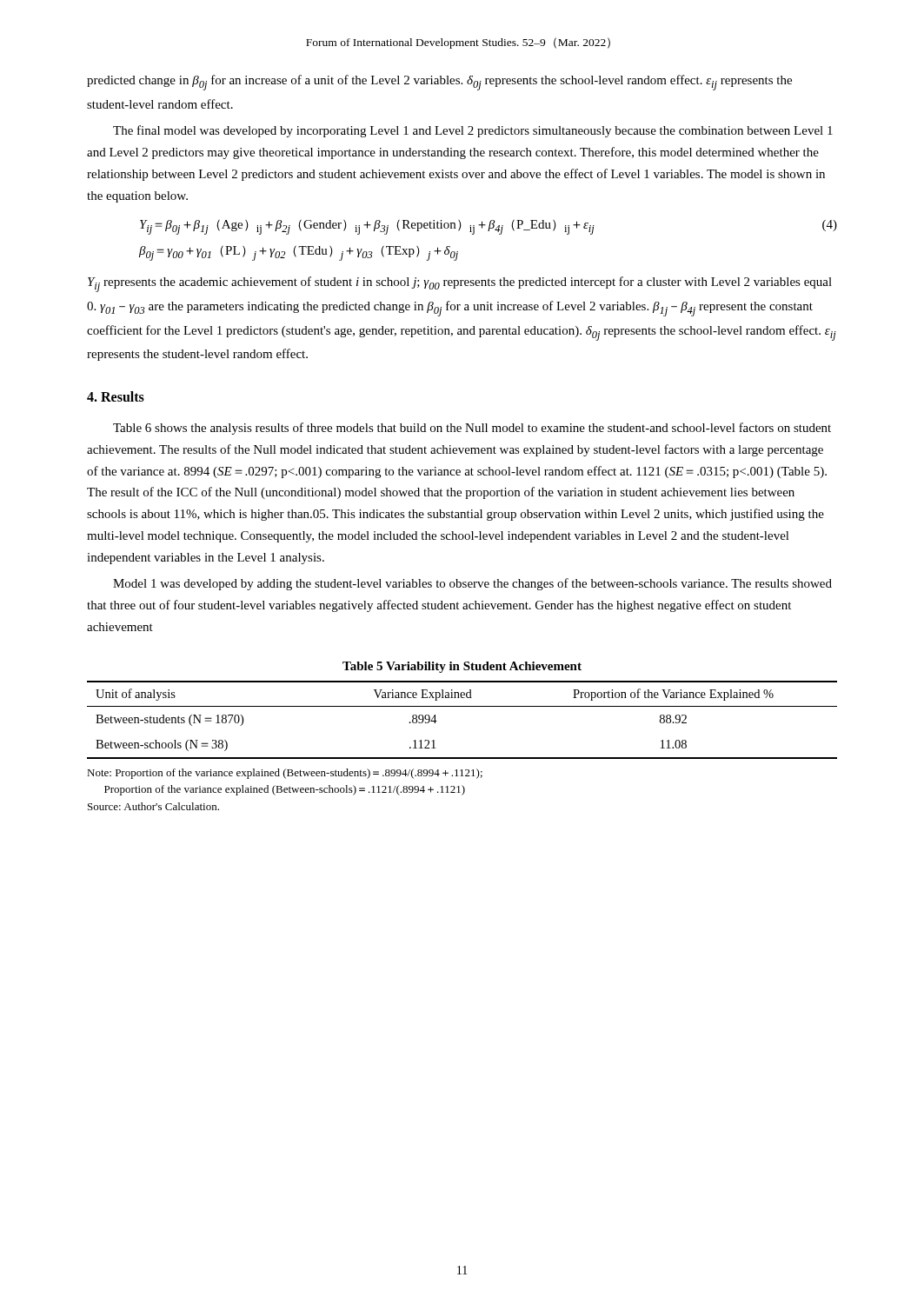Select the text block containing "Yij represents the academic achievement"

pyautogui.click(x=462, y=318)
